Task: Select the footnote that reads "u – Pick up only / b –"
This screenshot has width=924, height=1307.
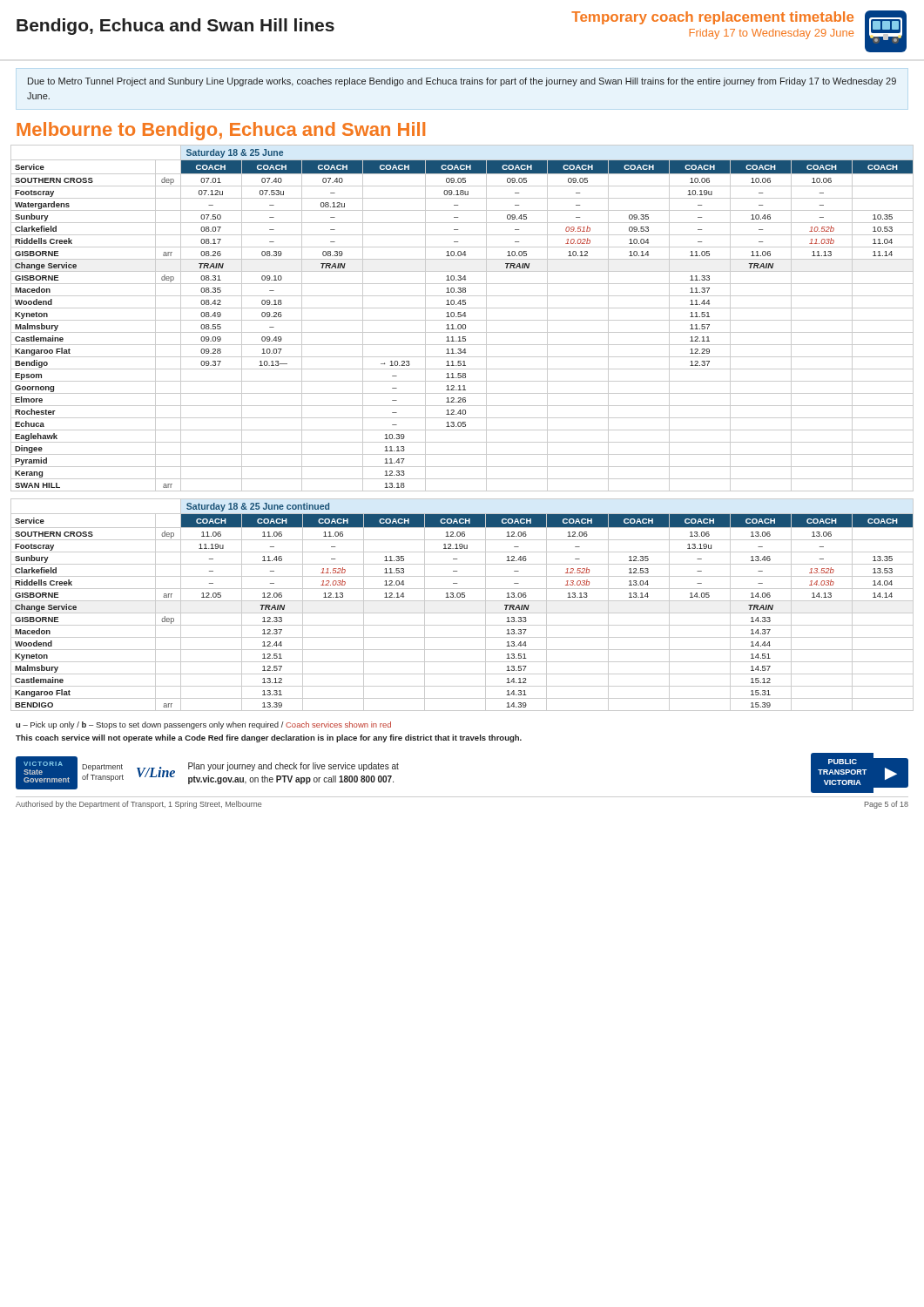Action: [462, 731]
